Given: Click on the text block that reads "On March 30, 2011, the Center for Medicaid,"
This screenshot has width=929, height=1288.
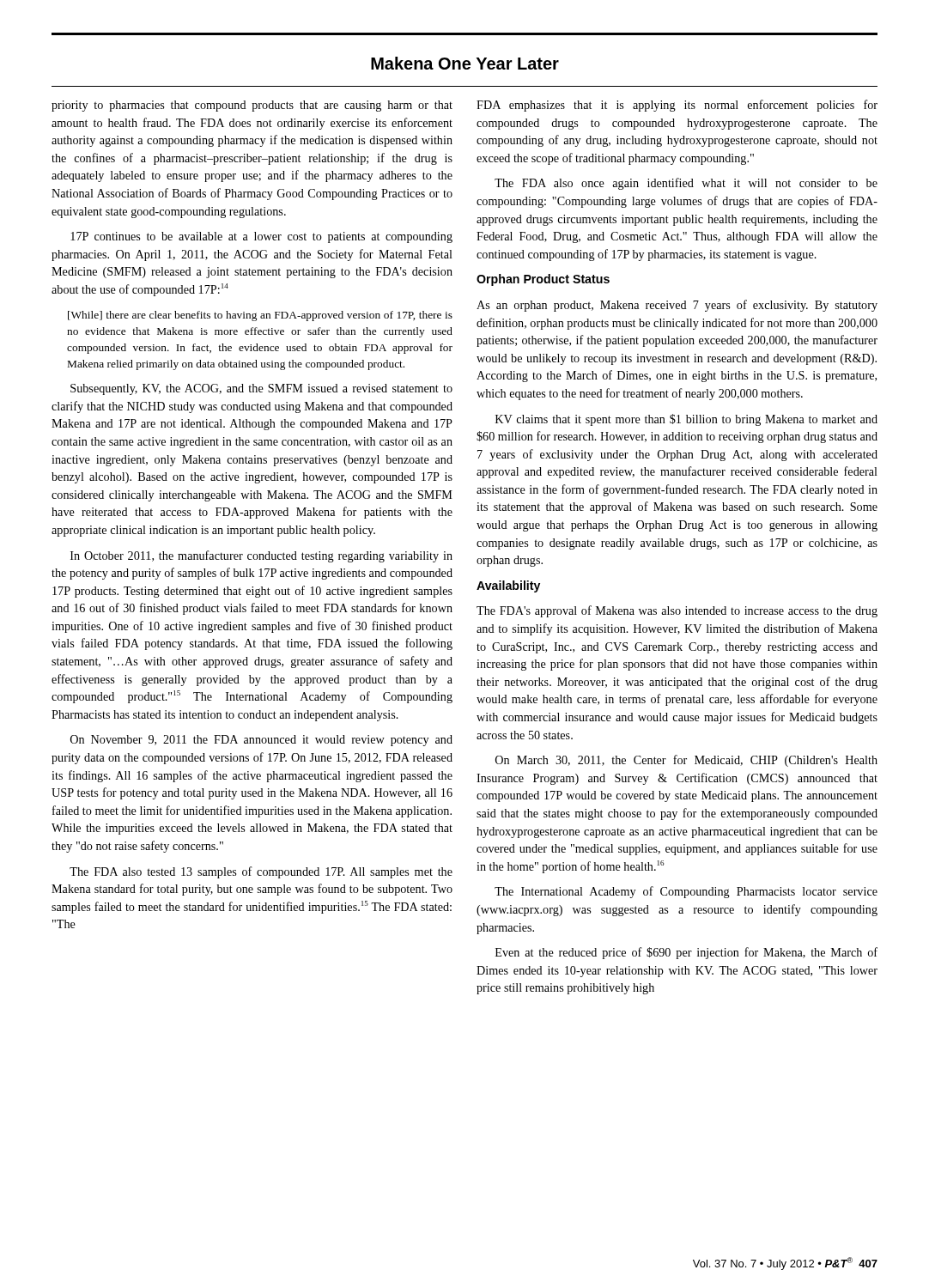Looking at the screenshot, I should pyautogui.click(x=677, y=813).
